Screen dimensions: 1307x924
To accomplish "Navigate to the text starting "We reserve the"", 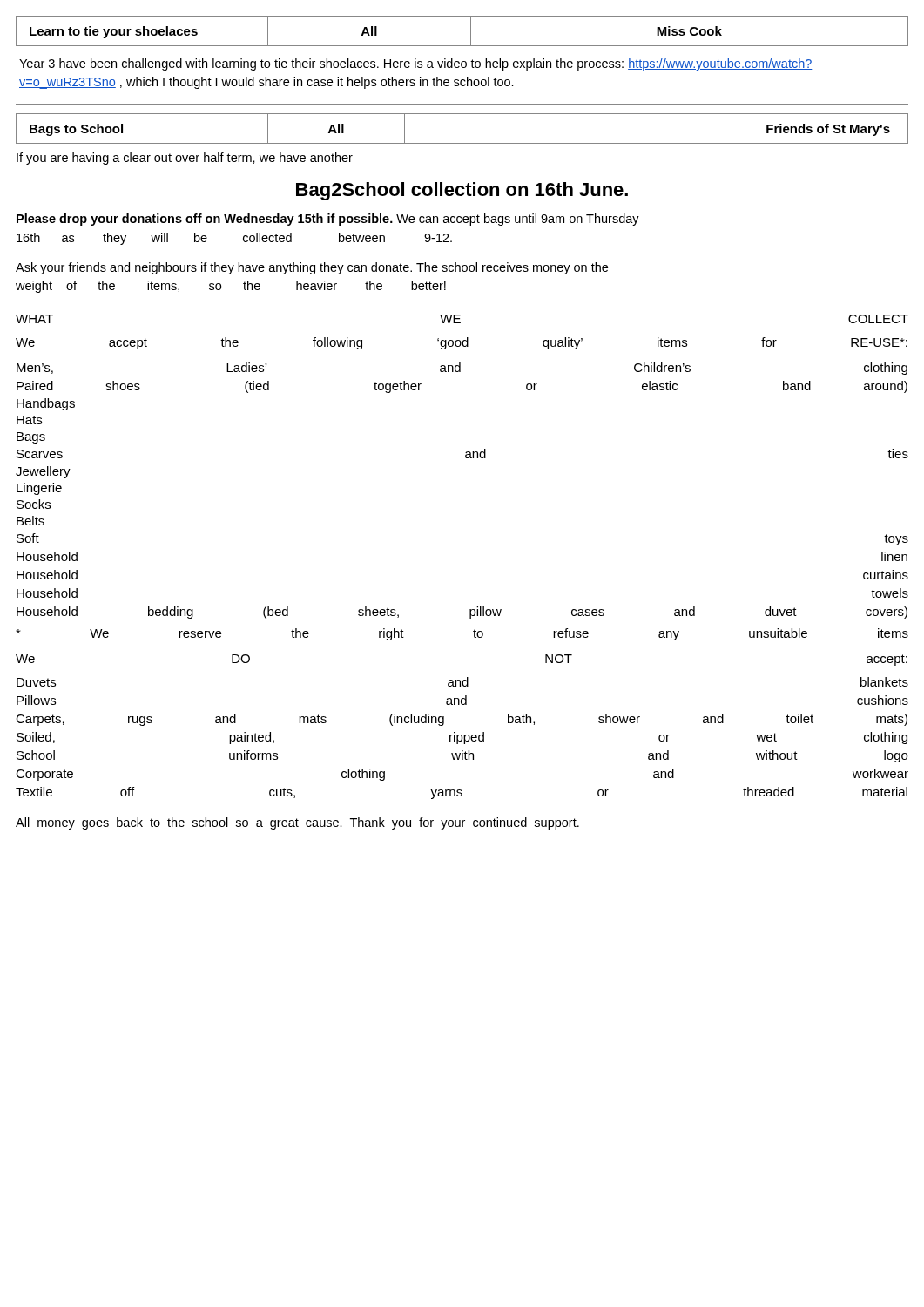I will (x=462, y=633).
